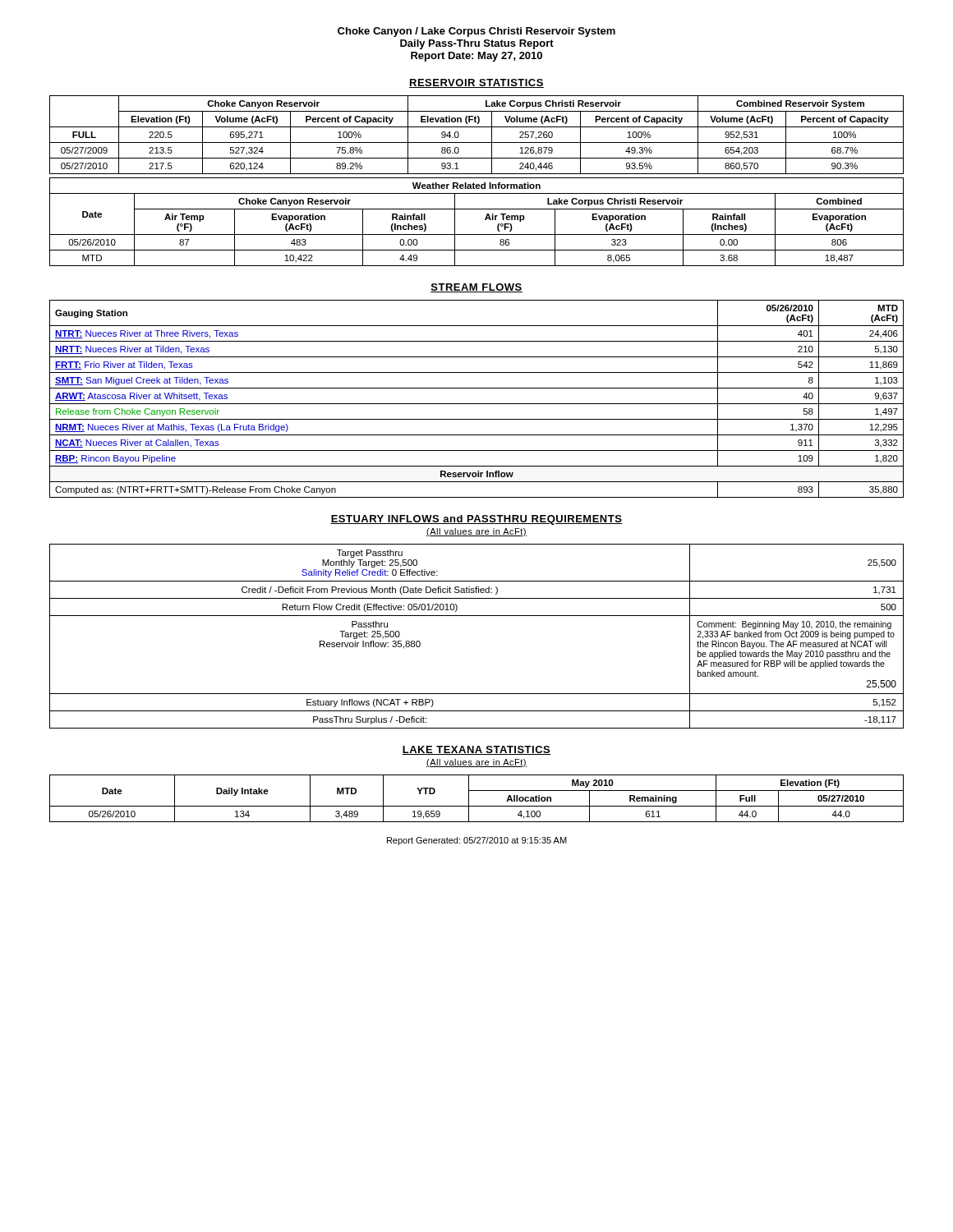Find the table that mentions "Return Flow Credit (Effective:"
The height and width of the screenshot is (1232, 953).
point(476,636)
